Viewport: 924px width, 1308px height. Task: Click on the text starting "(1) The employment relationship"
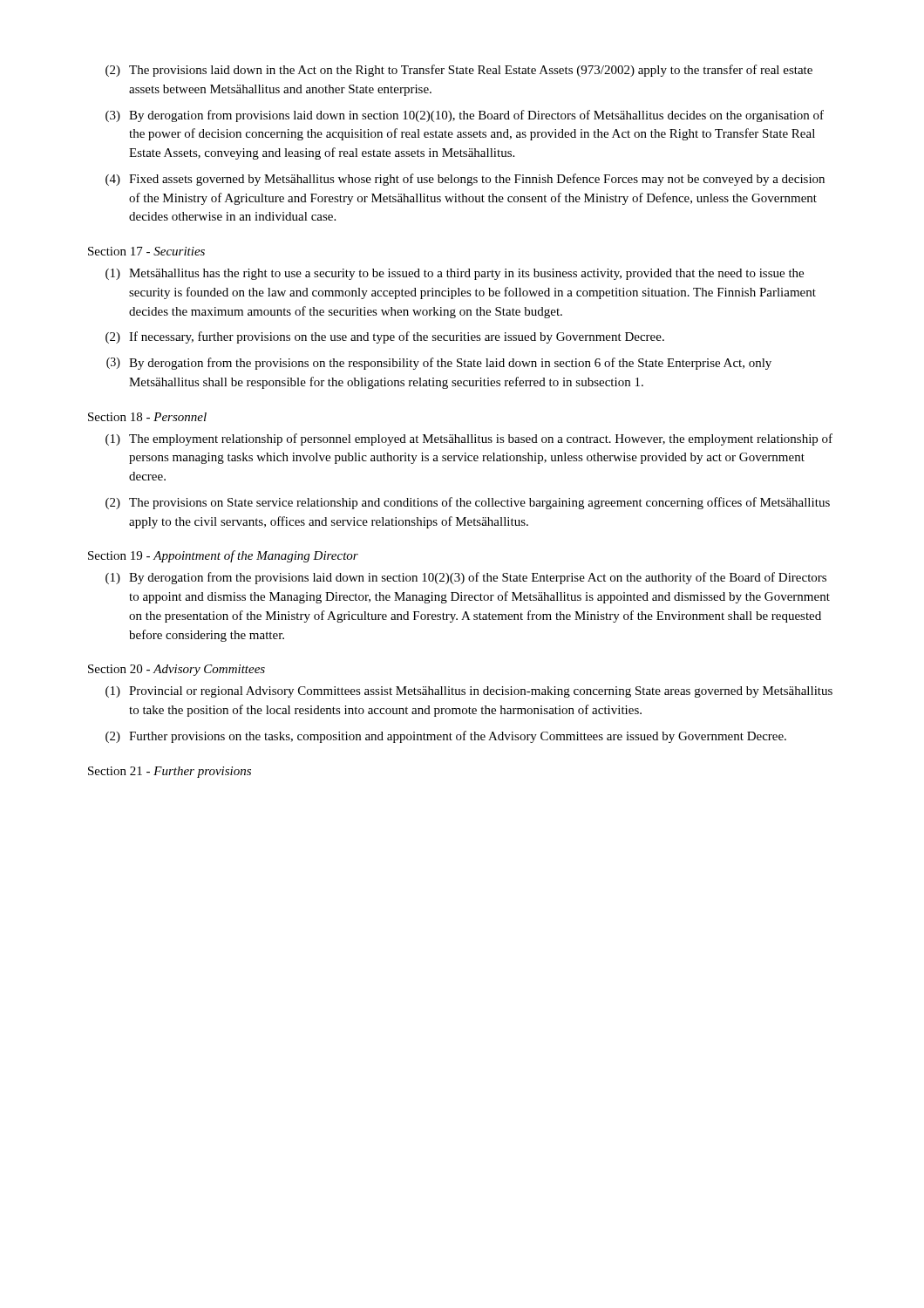pyautogui.click(x=462, y=458)
